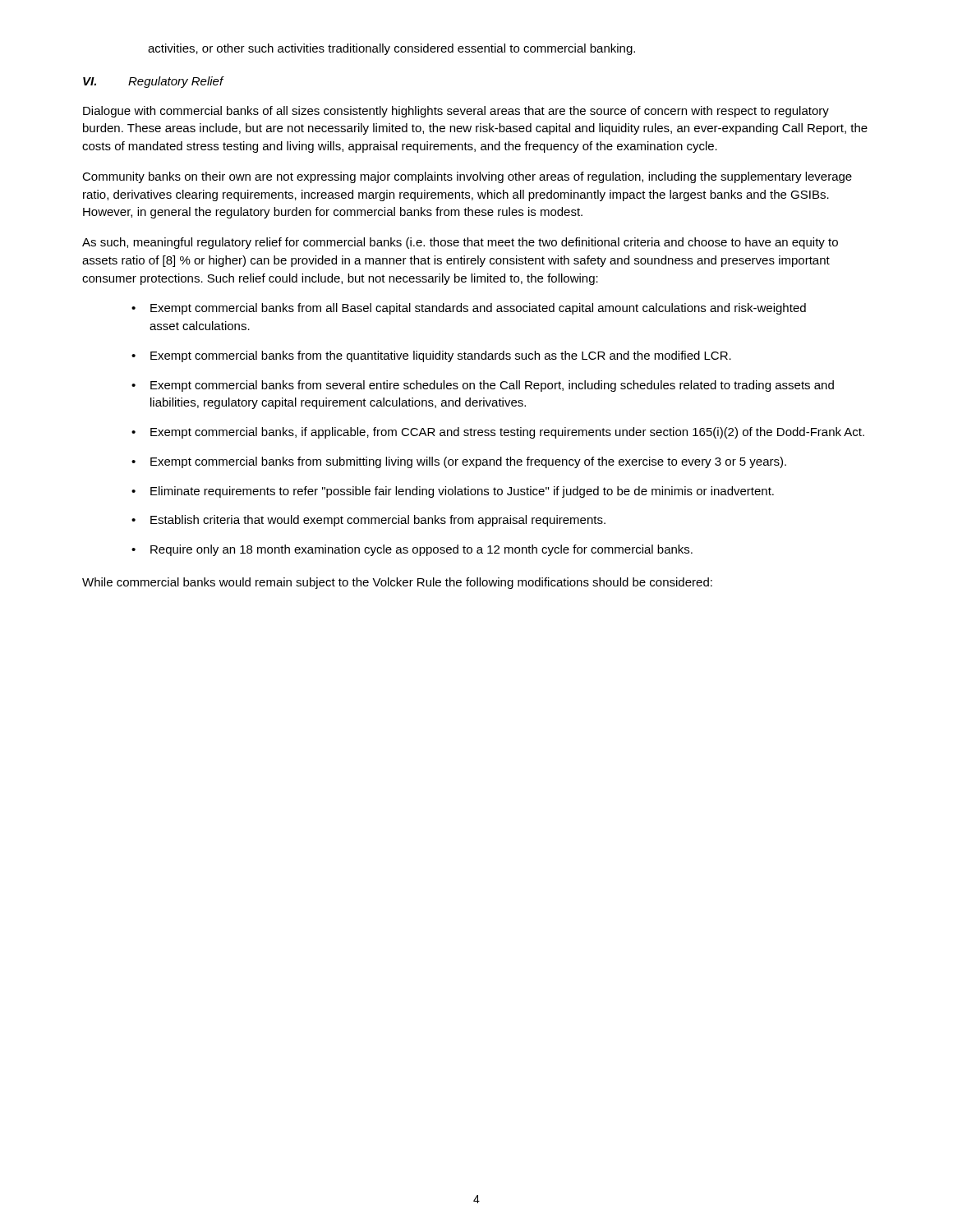The width and height of the screenshot is (953, 1232).
Task: Point to the block beginning "Exempt commercial banks from several entire schedules on"
Action: pyautogui.click(x=492, y=393)
